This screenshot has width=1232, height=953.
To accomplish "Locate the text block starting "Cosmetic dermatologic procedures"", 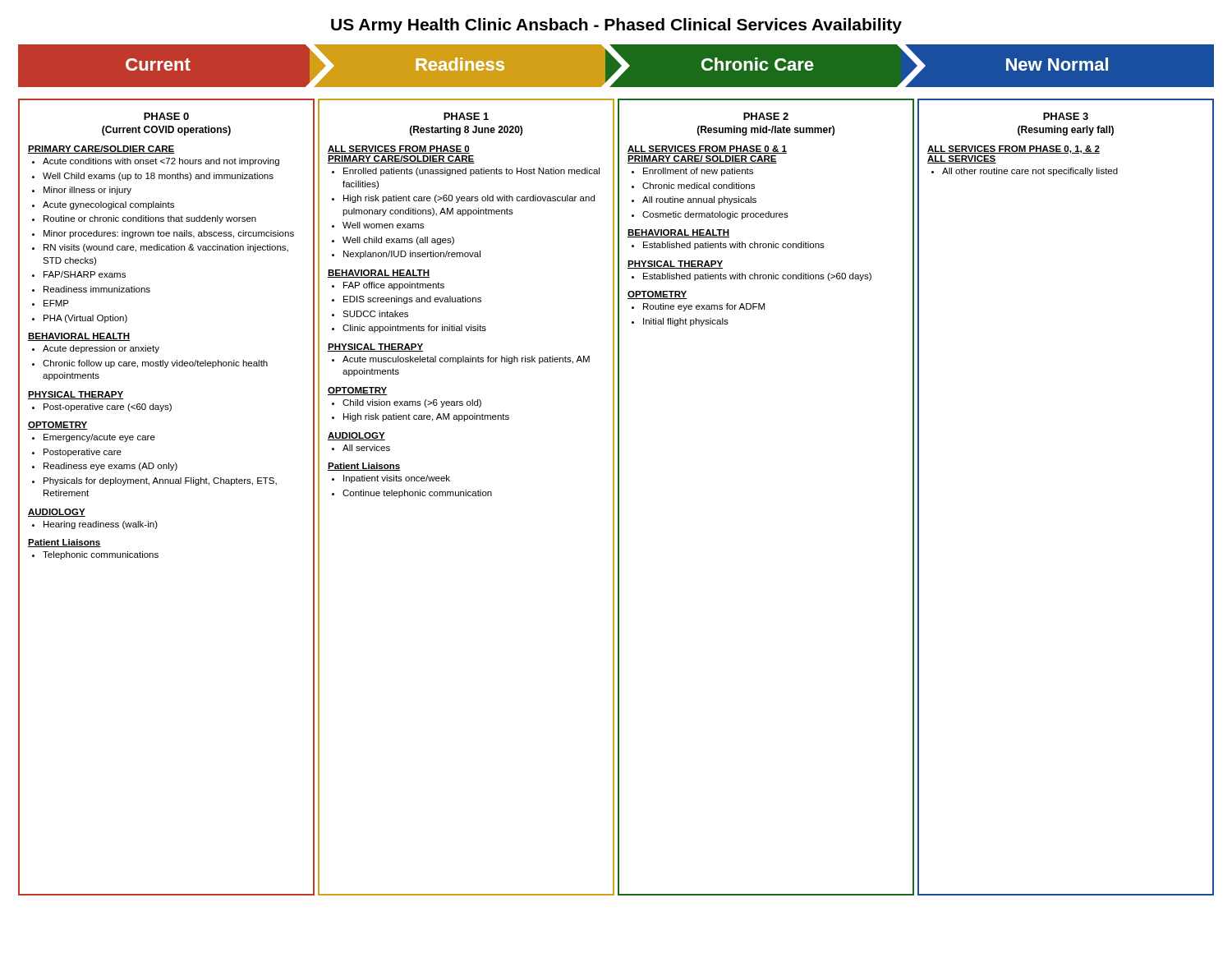I will pos(715,214).
